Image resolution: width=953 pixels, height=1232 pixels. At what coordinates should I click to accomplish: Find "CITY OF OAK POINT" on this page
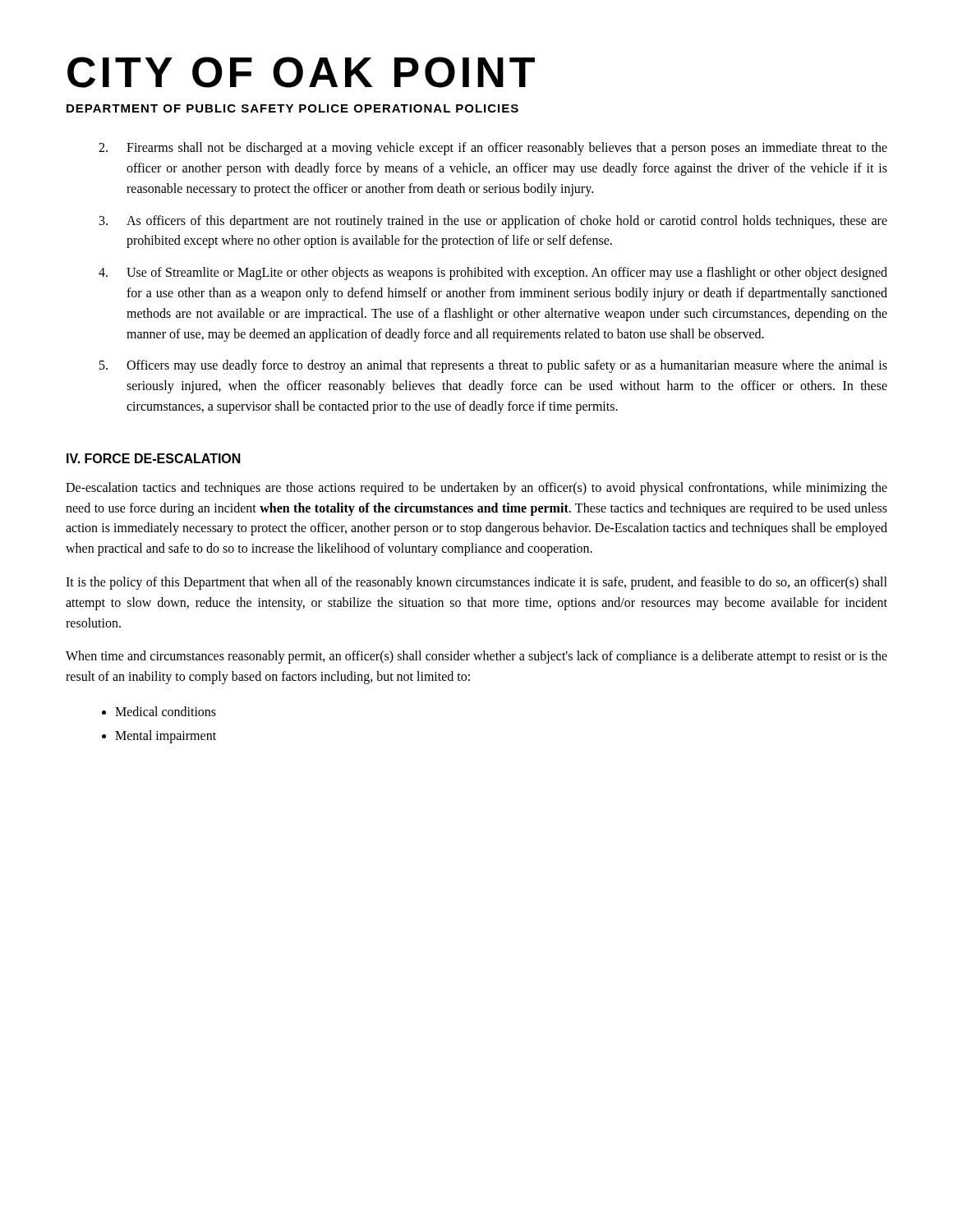click(302, 73)
